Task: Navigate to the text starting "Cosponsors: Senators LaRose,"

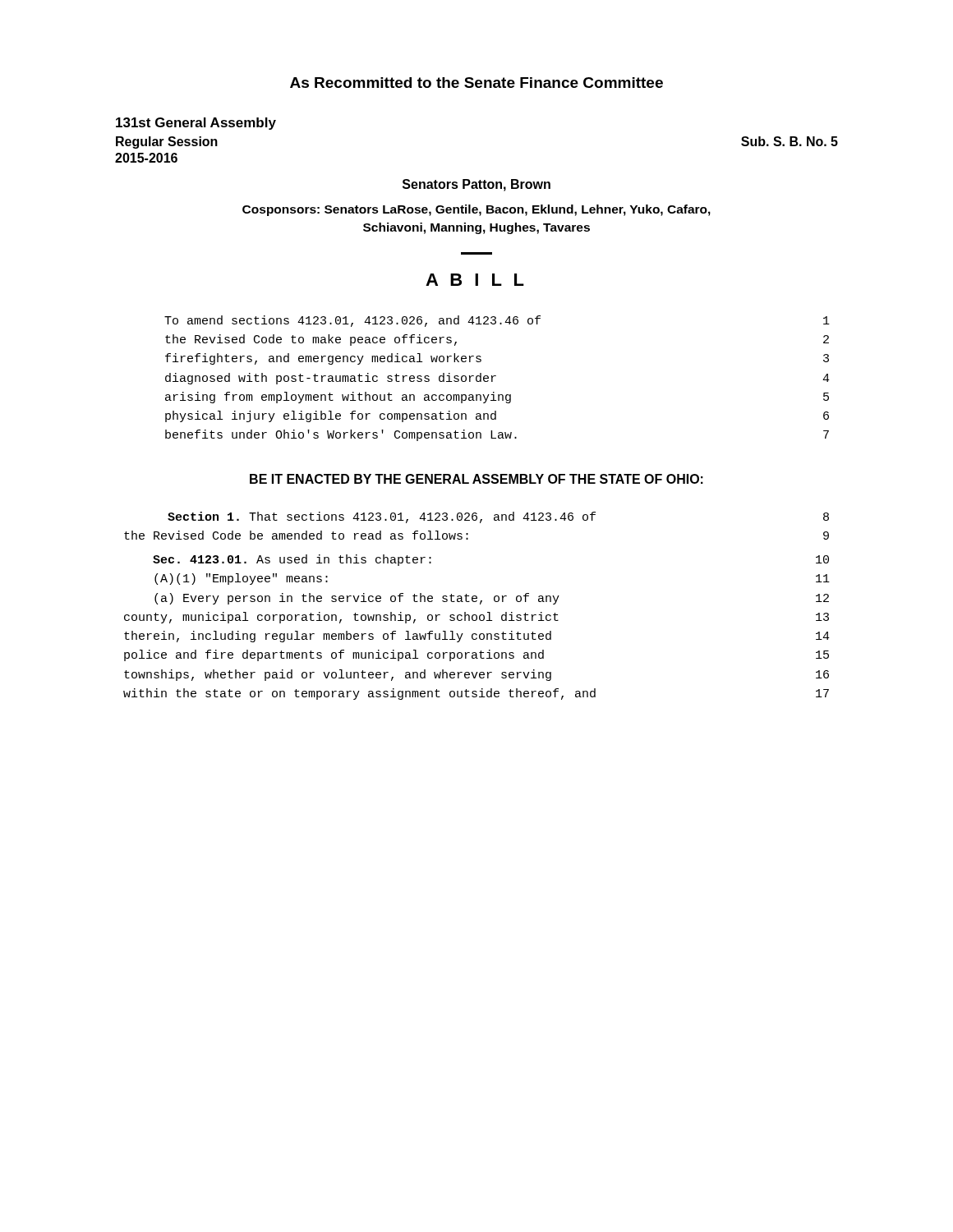Action: [476, 218]
